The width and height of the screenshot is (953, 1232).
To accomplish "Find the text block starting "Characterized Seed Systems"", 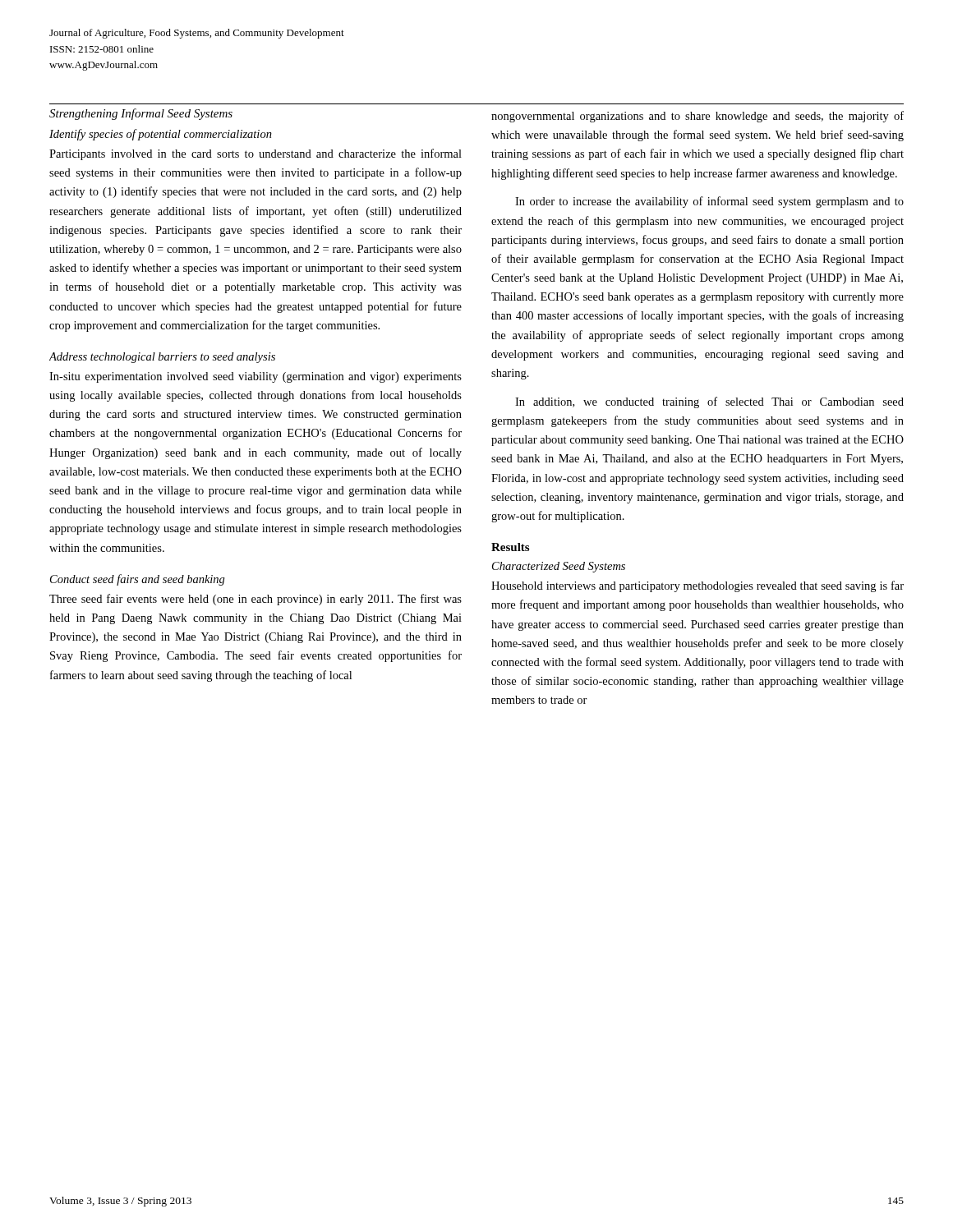I will [x=559, y=567].
